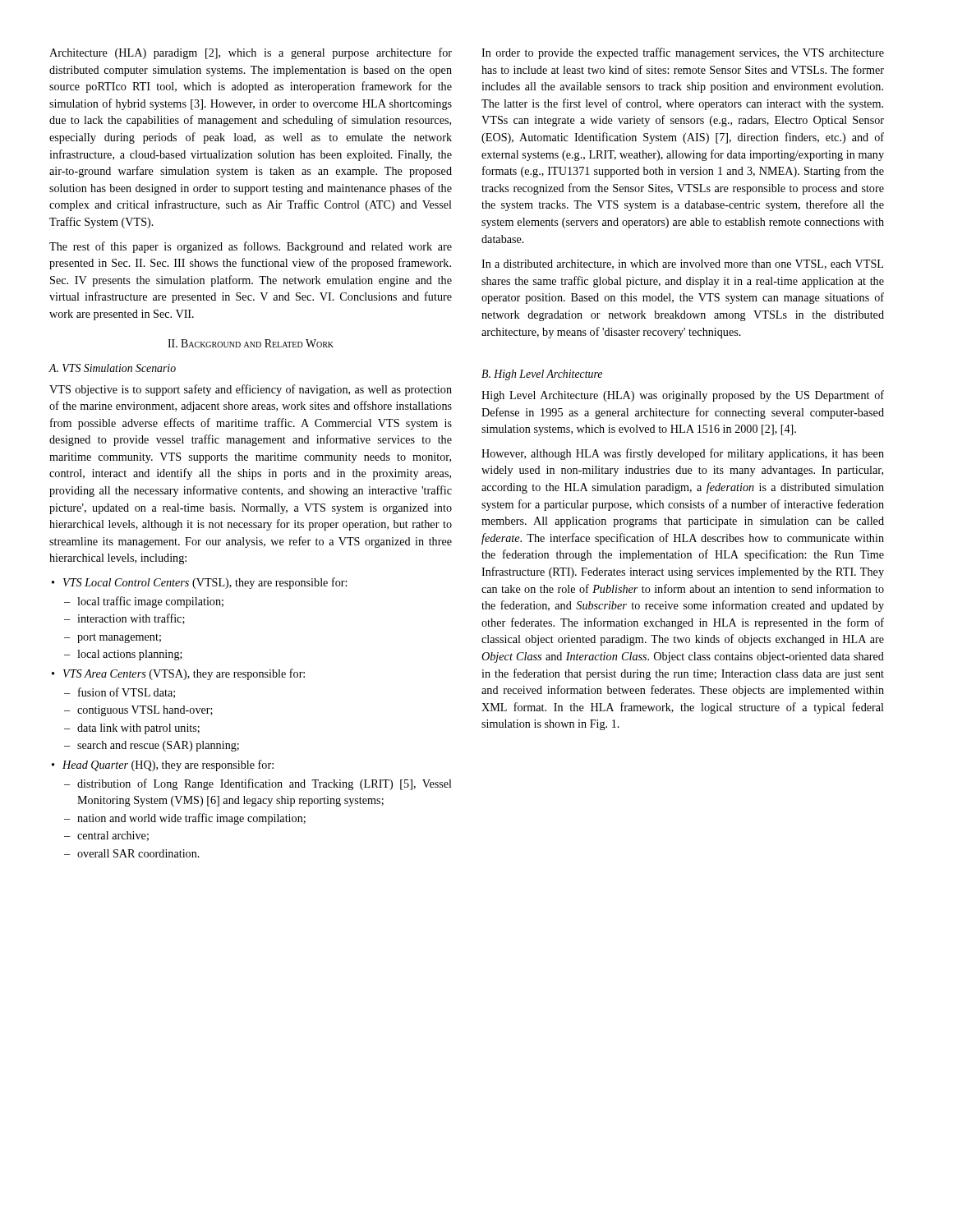Point to the block beginning "Head Quarter (HQ),"
This screenshot has width=953, height=1232.
(x=257, y=810)
